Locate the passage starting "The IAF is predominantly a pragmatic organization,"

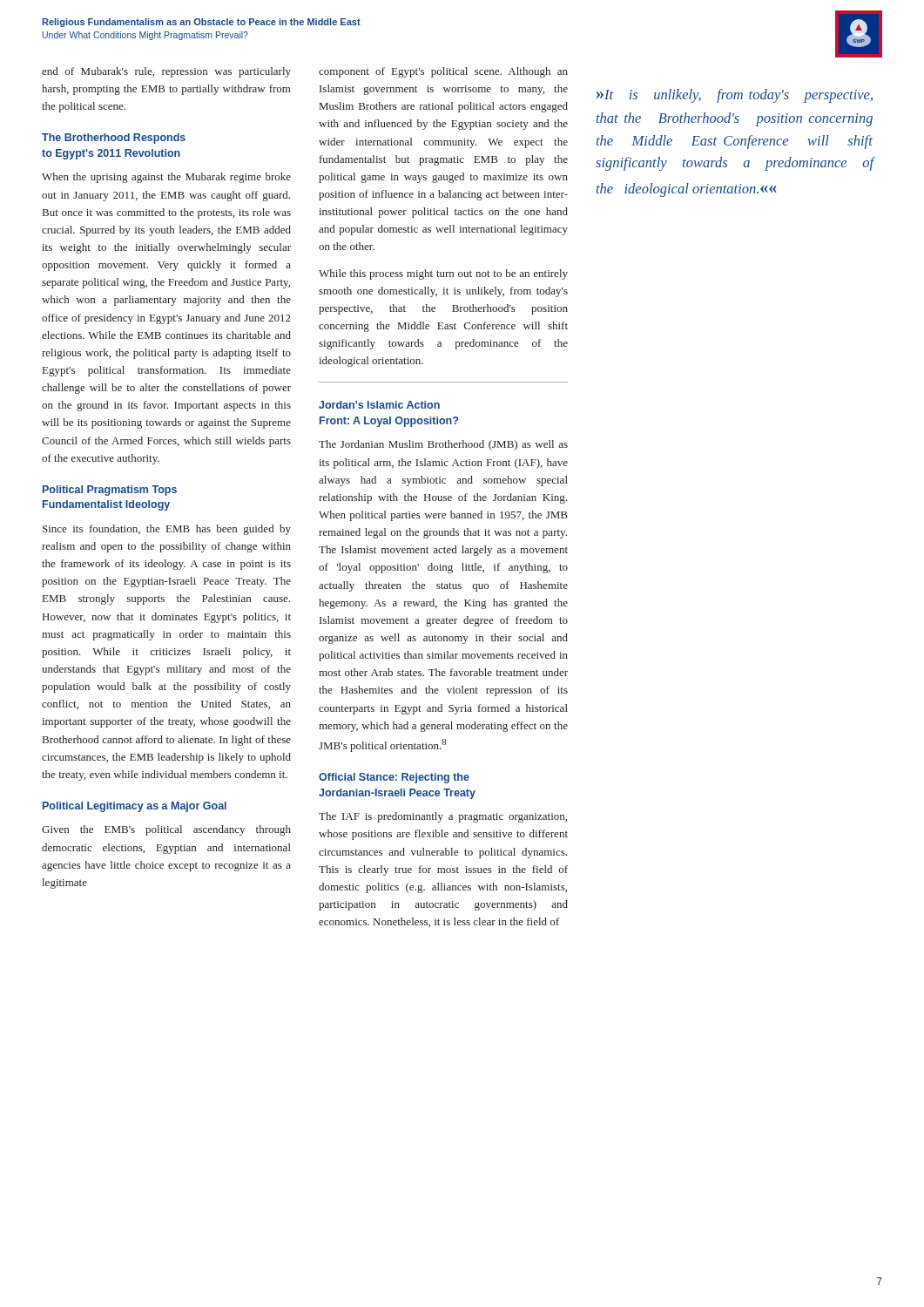[443, 869]
